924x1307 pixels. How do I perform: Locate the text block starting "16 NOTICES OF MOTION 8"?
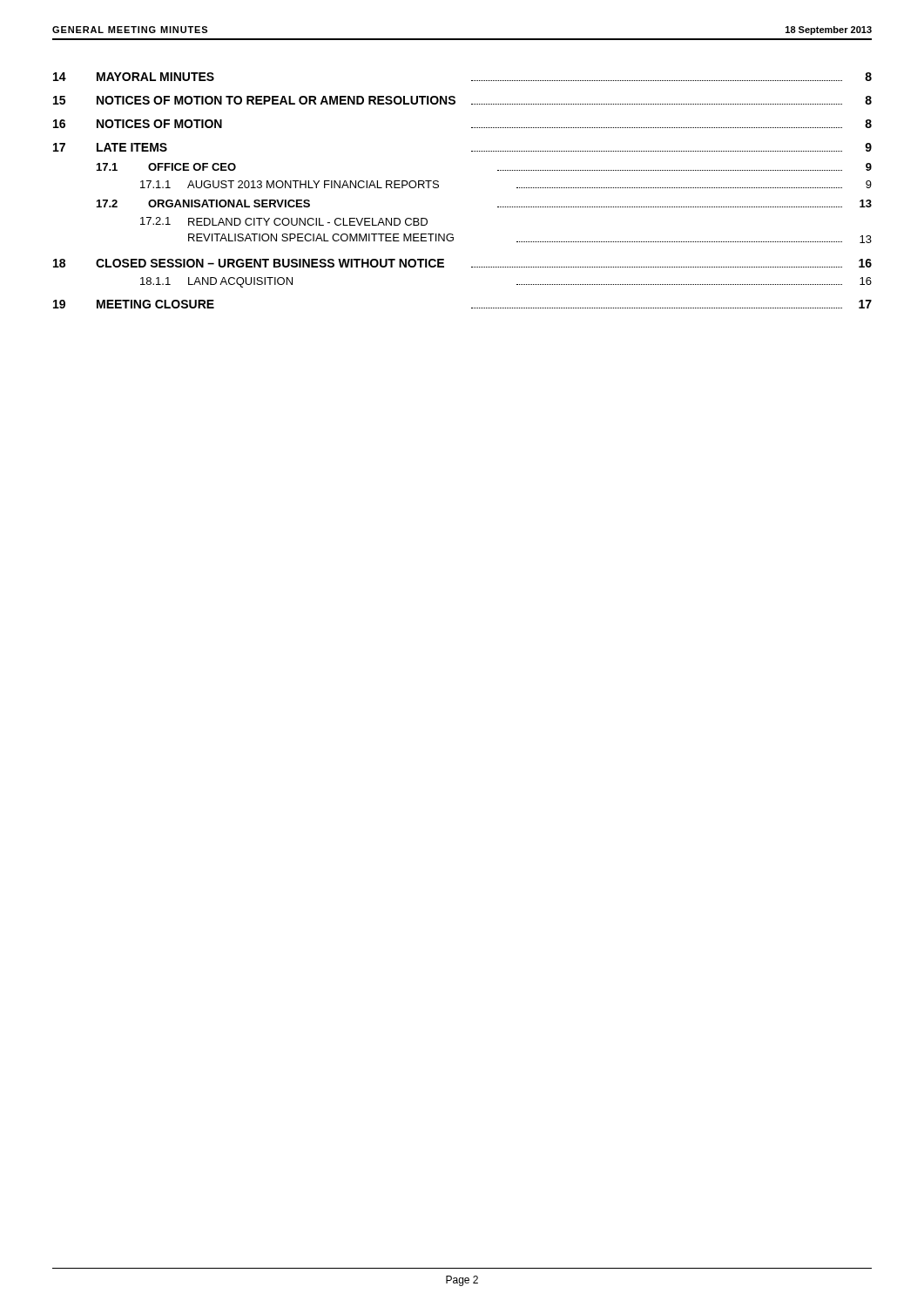[x=462, y=124]
